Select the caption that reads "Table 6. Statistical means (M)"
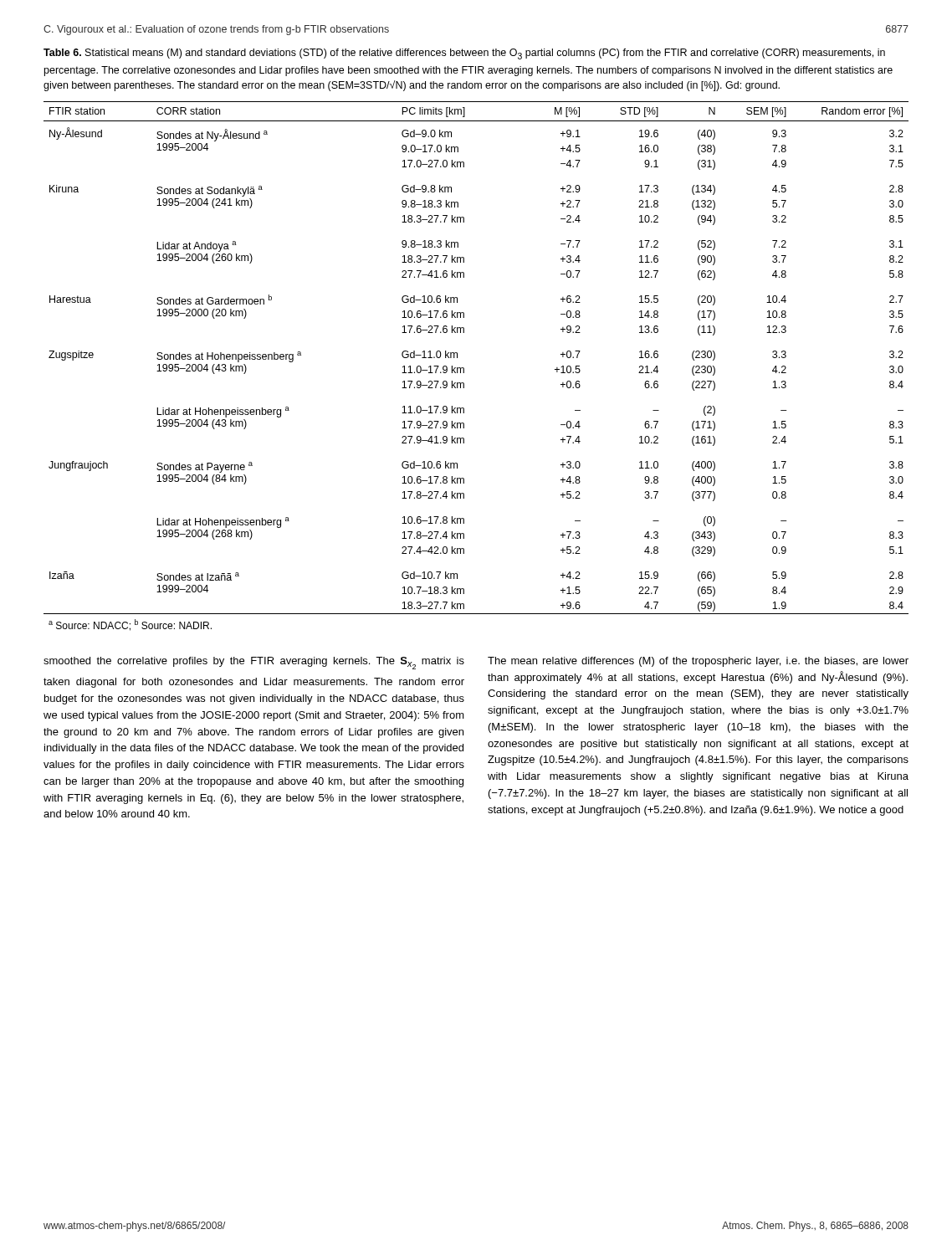The width and height of the screenshot is (952, 1255). [x=468, y=69]
